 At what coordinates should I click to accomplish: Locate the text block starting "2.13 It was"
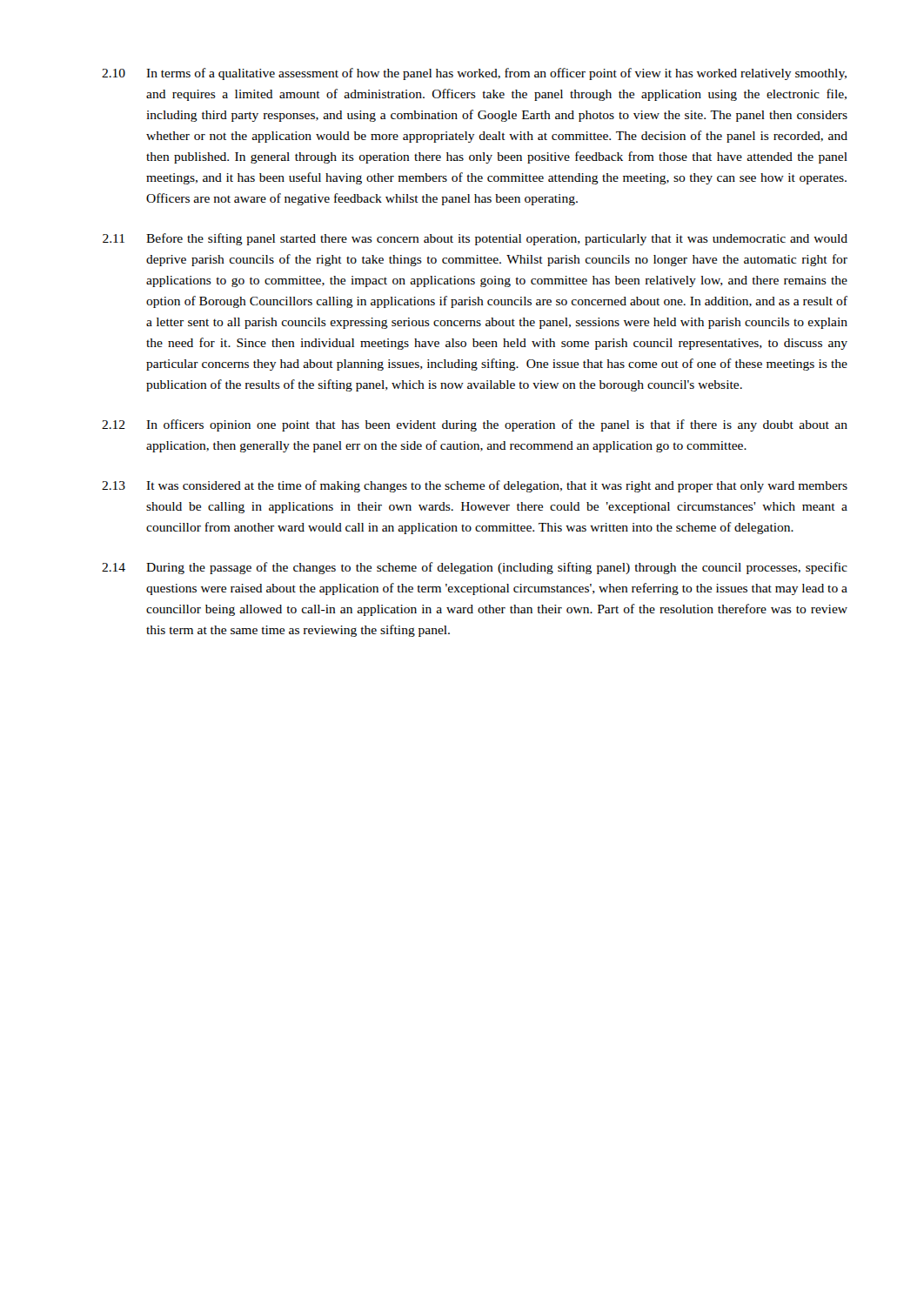coord(462,507)
